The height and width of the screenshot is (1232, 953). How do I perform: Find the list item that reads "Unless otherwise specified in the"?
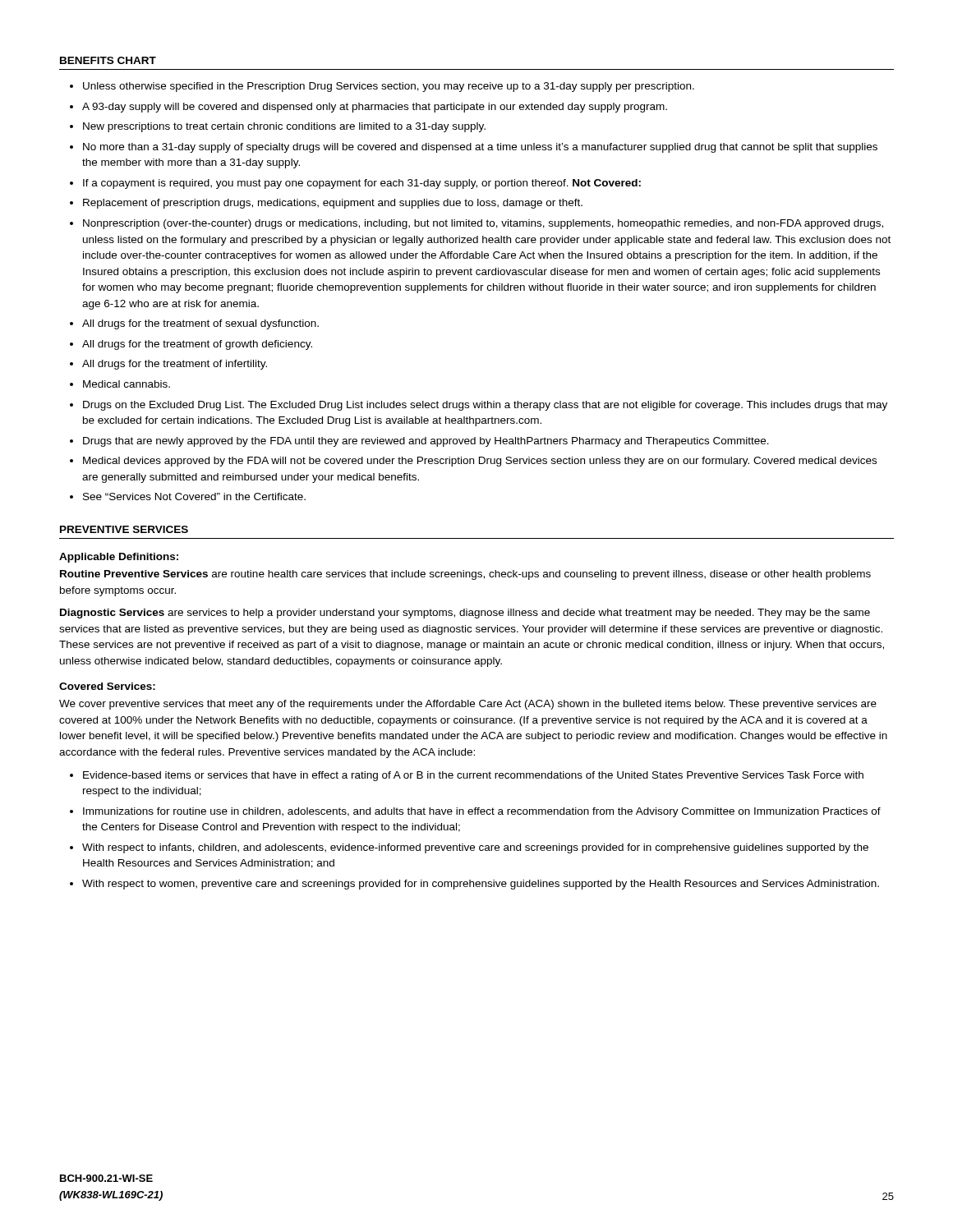click(488, 86)
